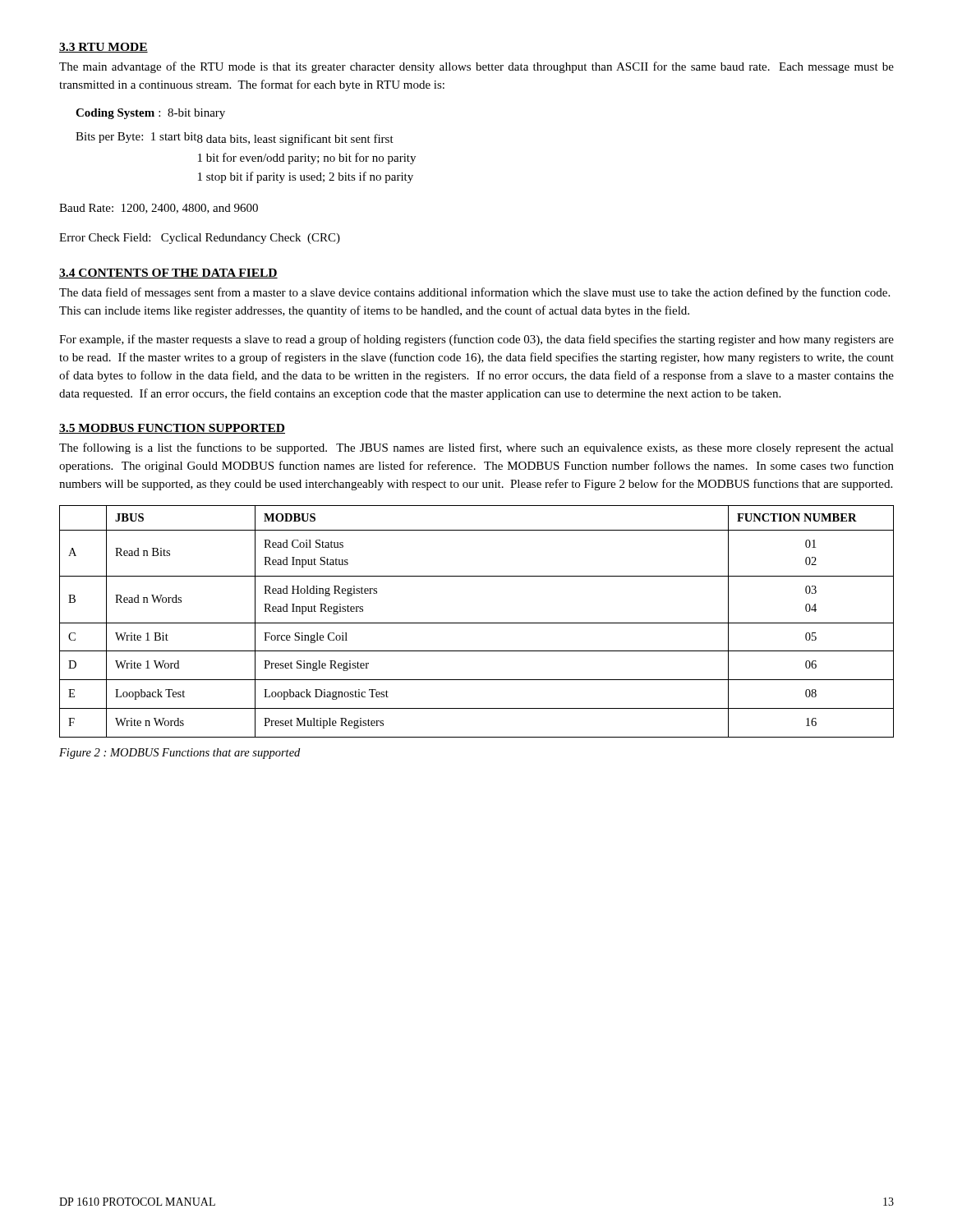Locate the caption that says "Figure 2 : MODBUS Functions that are"
This screenshot has width=953, height=1232.
[x=180, y=752]
